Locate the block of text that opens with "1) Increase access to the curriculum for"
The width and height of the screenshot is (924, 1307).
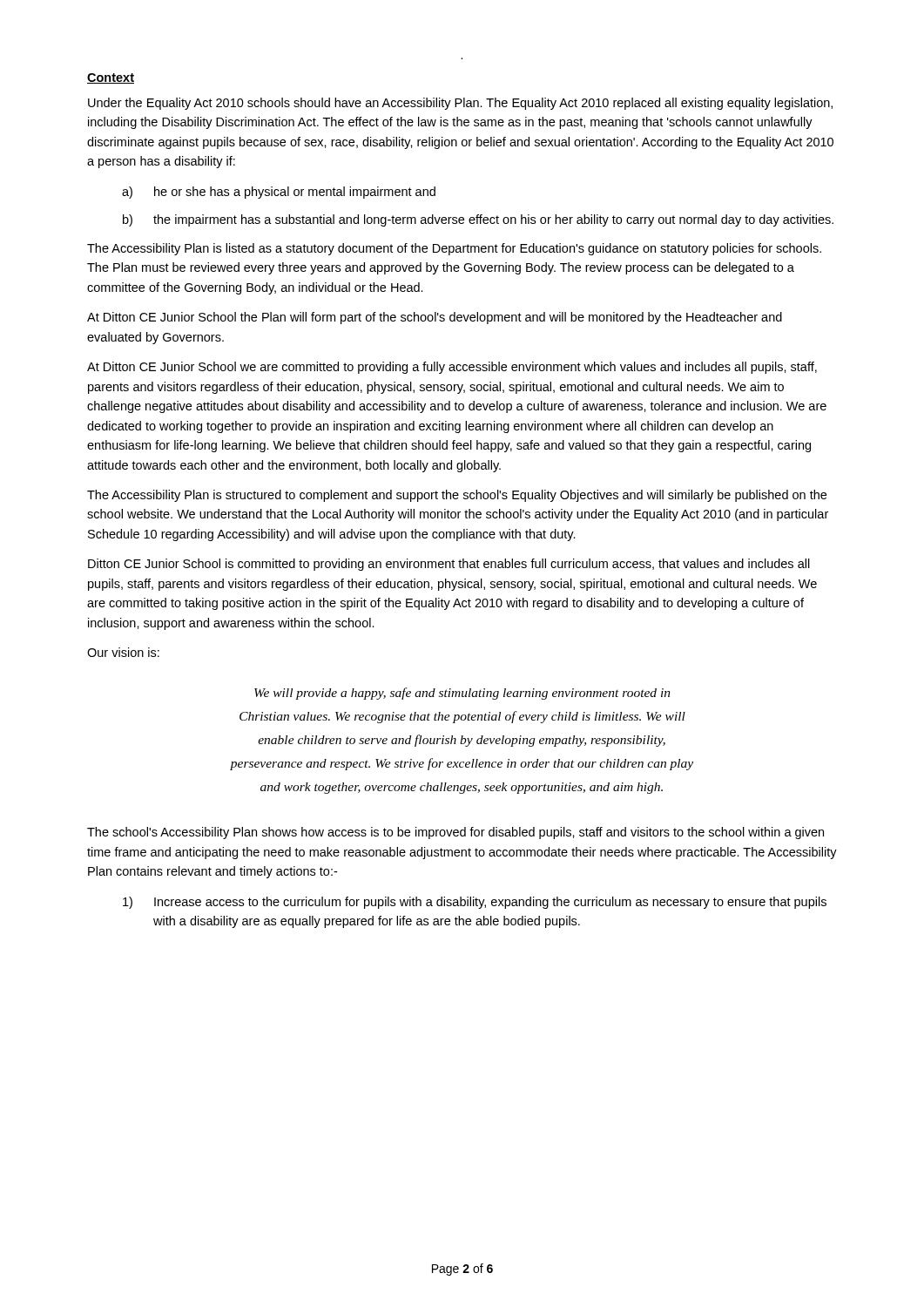click(479, 912)
